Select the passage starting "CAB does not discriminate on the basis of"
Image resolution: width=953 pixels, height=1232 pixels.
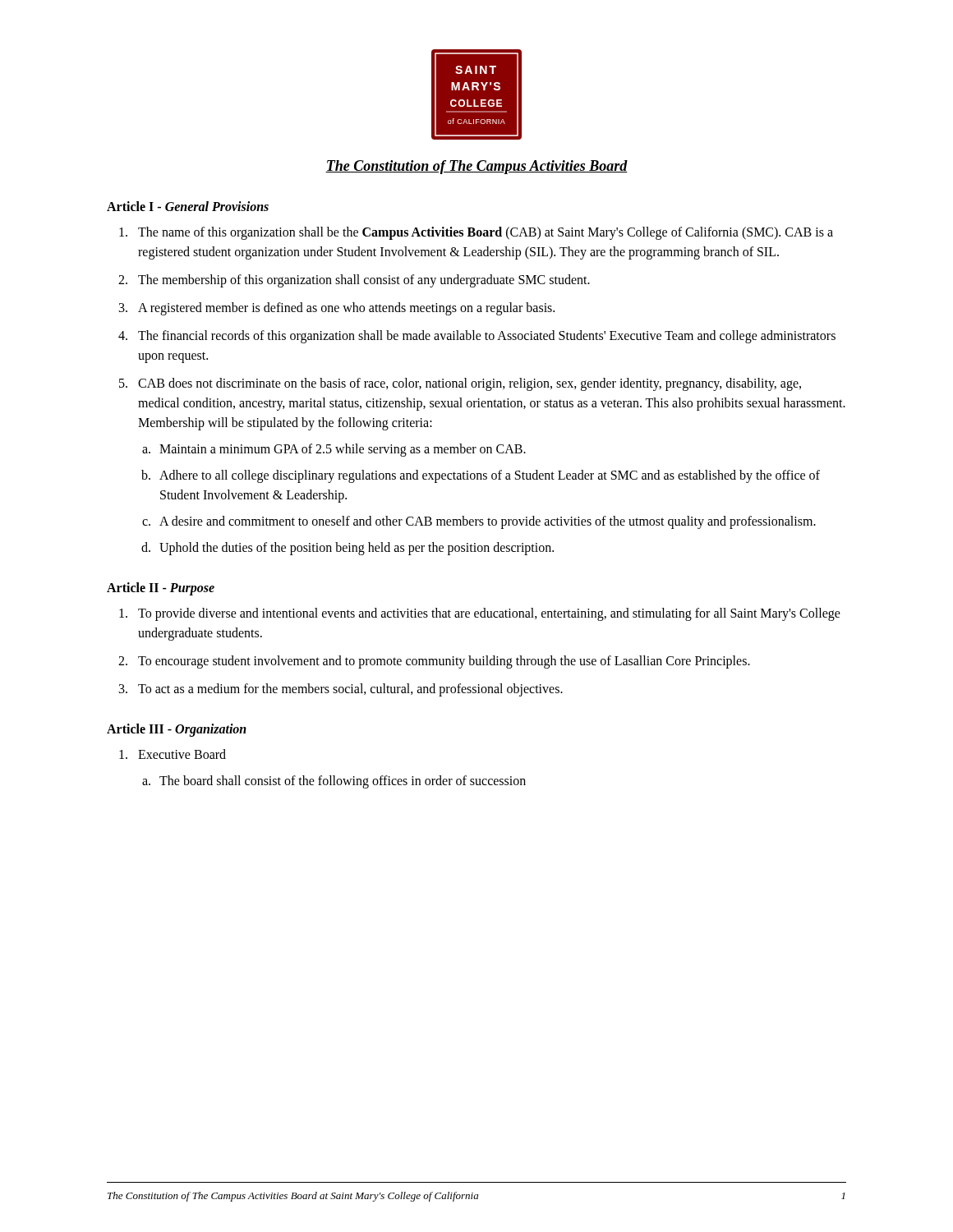click(492, 467)
